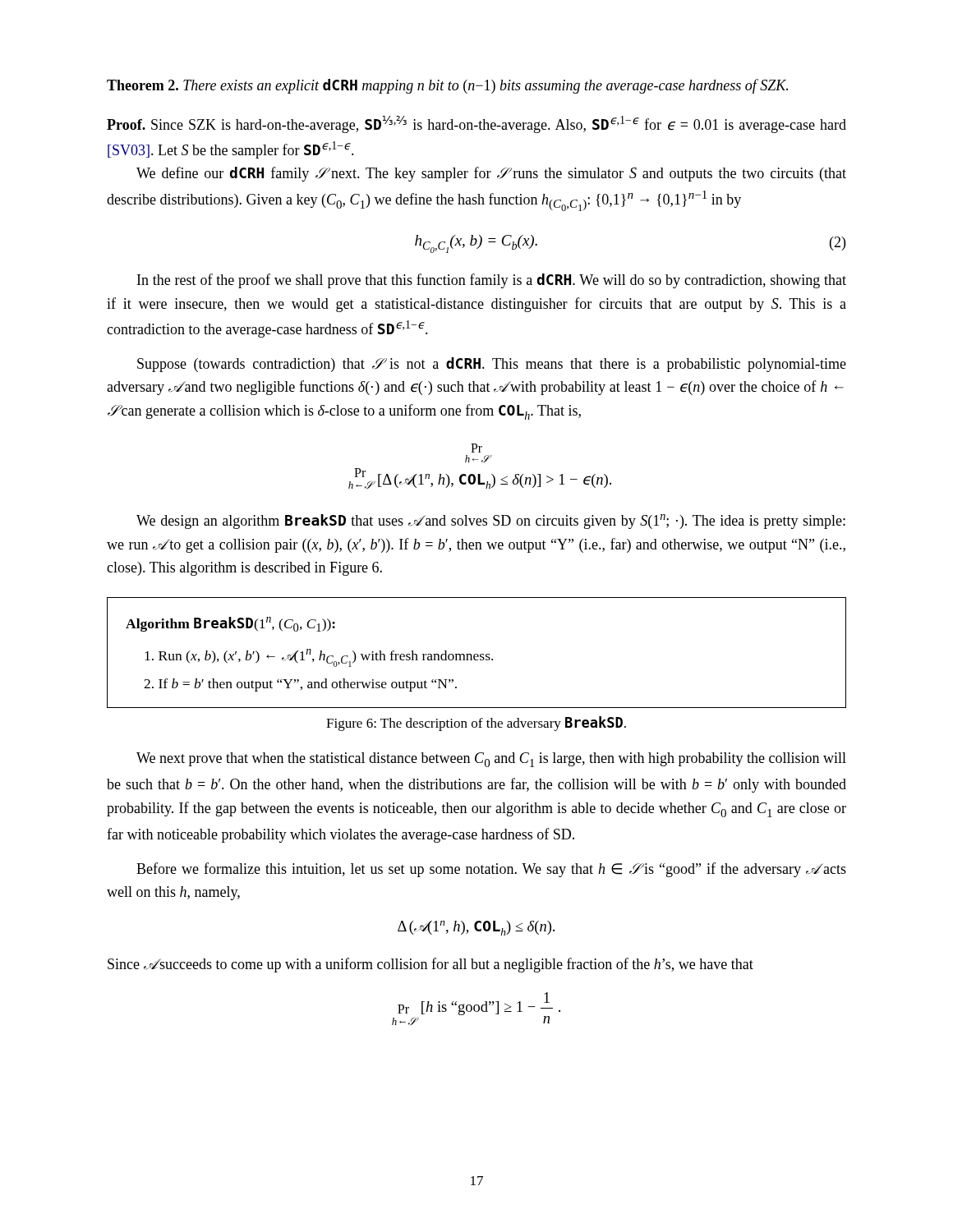Click on the formula that says "Pr h←𝒮 Pr"
Screen dimensions: 1232x953
click(x=476, y=466)
